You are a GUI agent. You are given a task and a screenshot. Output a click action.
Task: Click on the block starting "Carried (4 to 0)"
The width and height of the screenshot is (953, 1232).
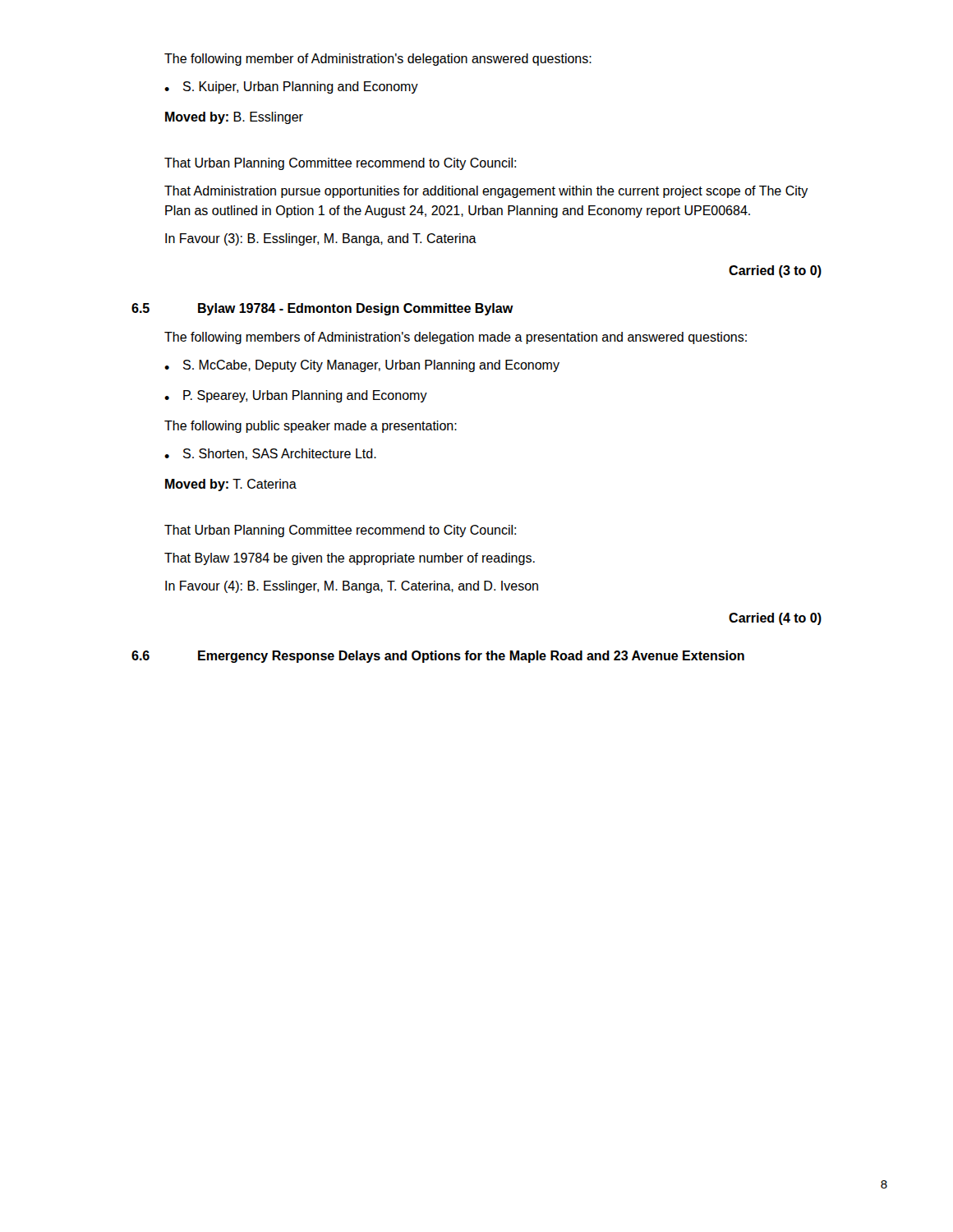(775, 618)
